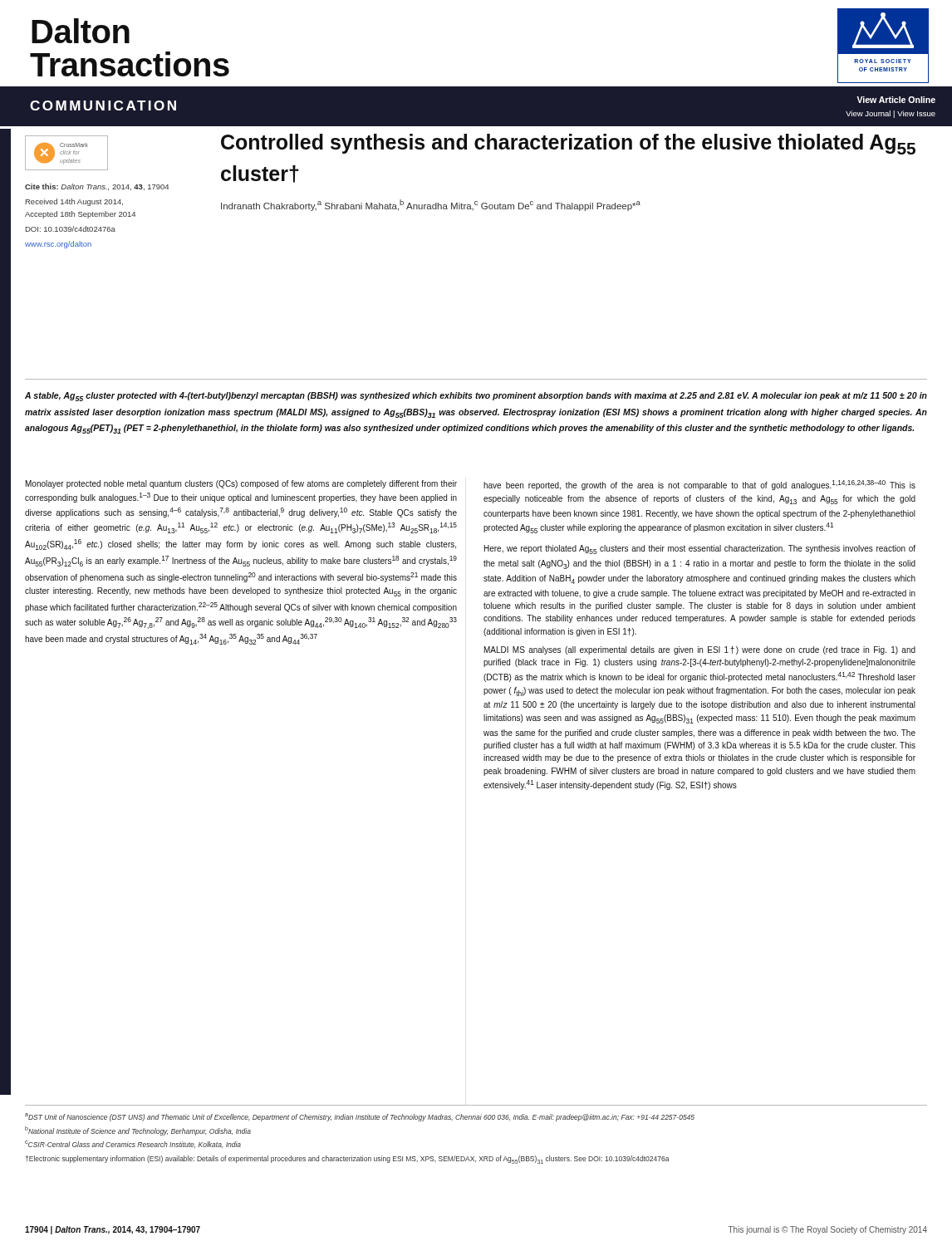Select the passage starting "Indranath Chakraborty,a Shrabani Mahata,b Anuradha Mitra,c"
Image resolution: width=952 pixels, height=1246 pixels.
pyautogui.click(x=430, y=204)
